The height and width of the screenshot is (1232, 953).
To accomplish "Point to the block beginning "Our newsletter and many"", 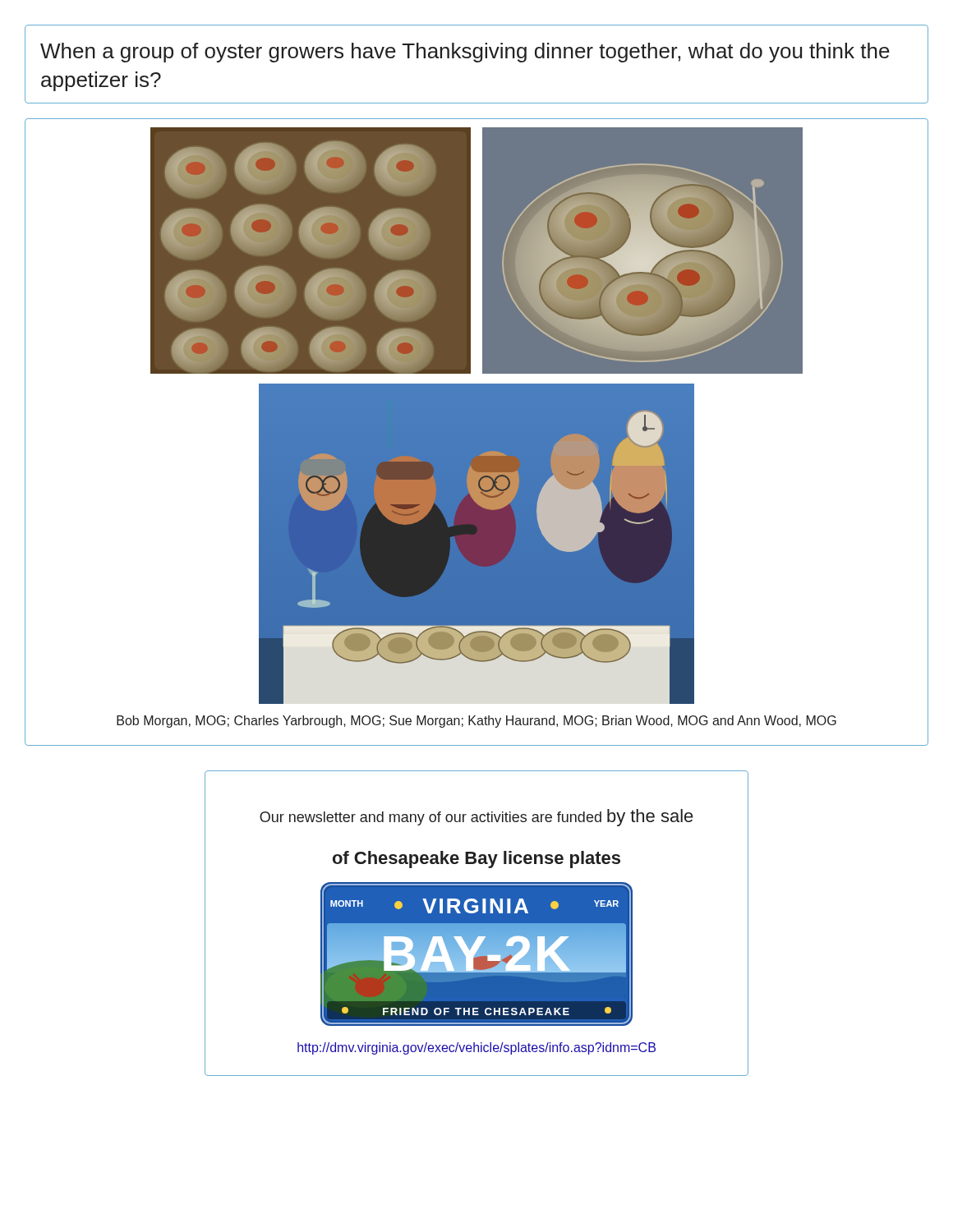I will 476,818.
